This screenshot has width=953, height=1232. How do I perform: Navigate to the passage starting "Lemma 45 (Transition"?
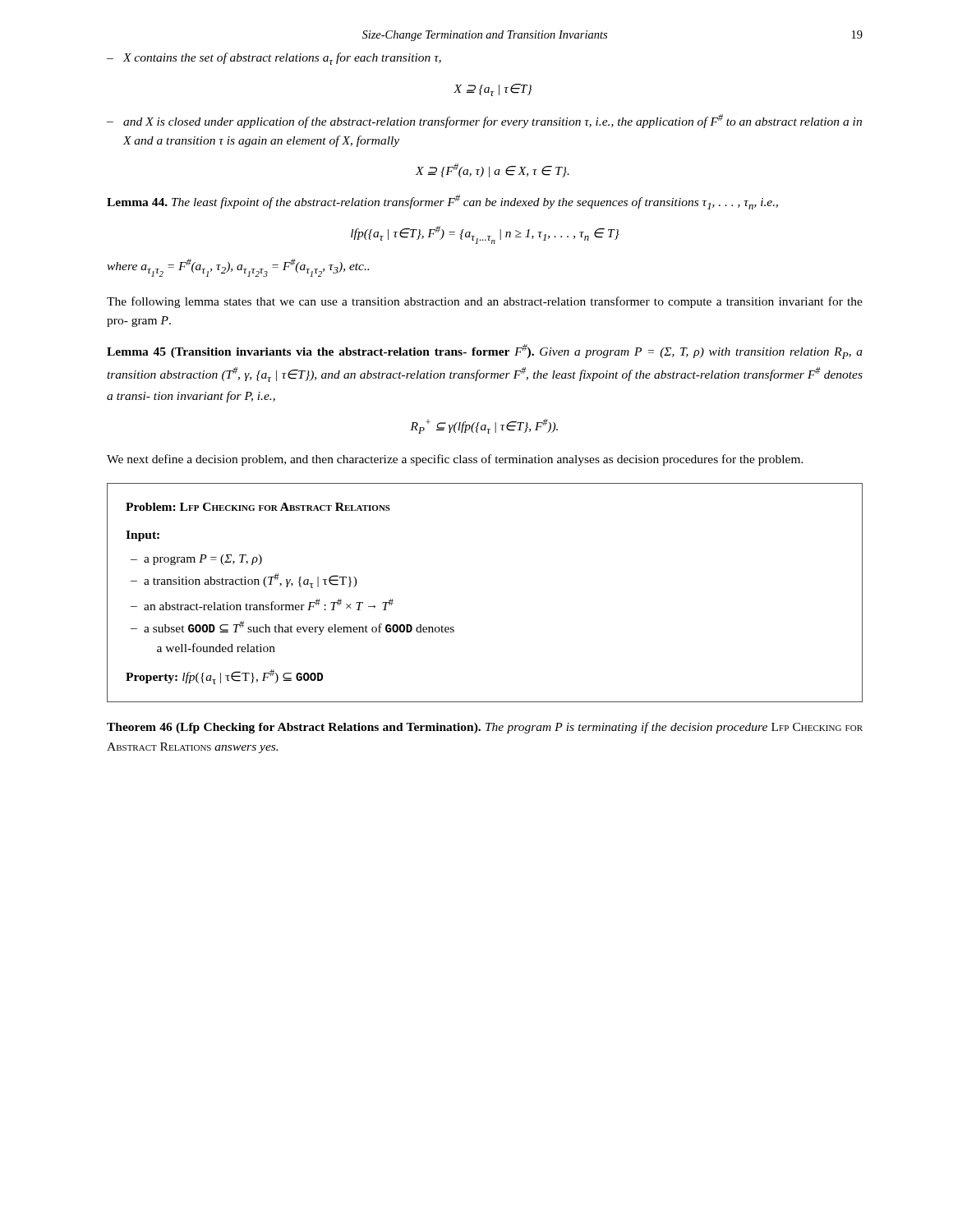[485, 389]
